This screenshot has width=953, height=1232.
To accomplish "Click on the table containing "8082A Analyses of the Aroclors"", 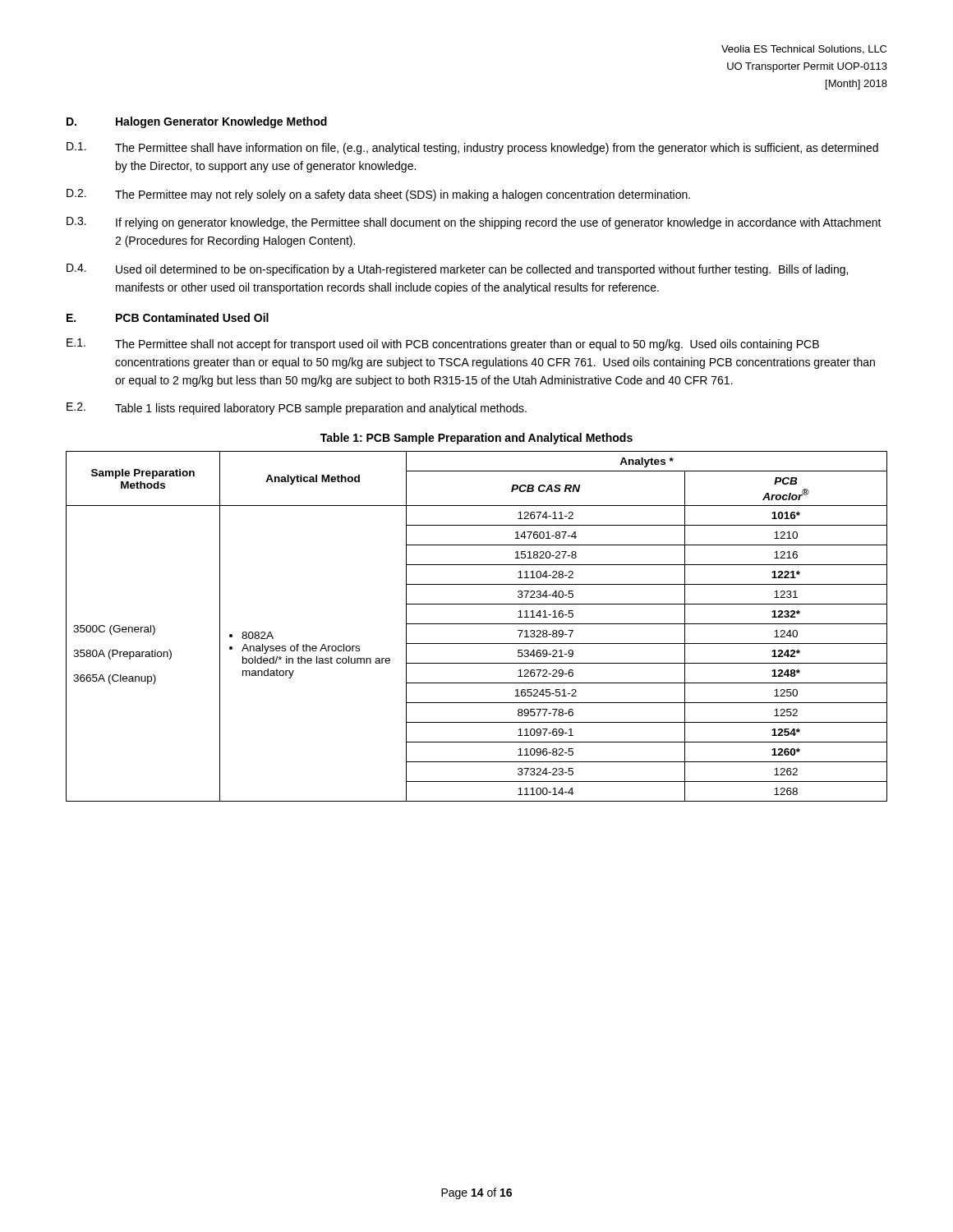I will [476, 626].
